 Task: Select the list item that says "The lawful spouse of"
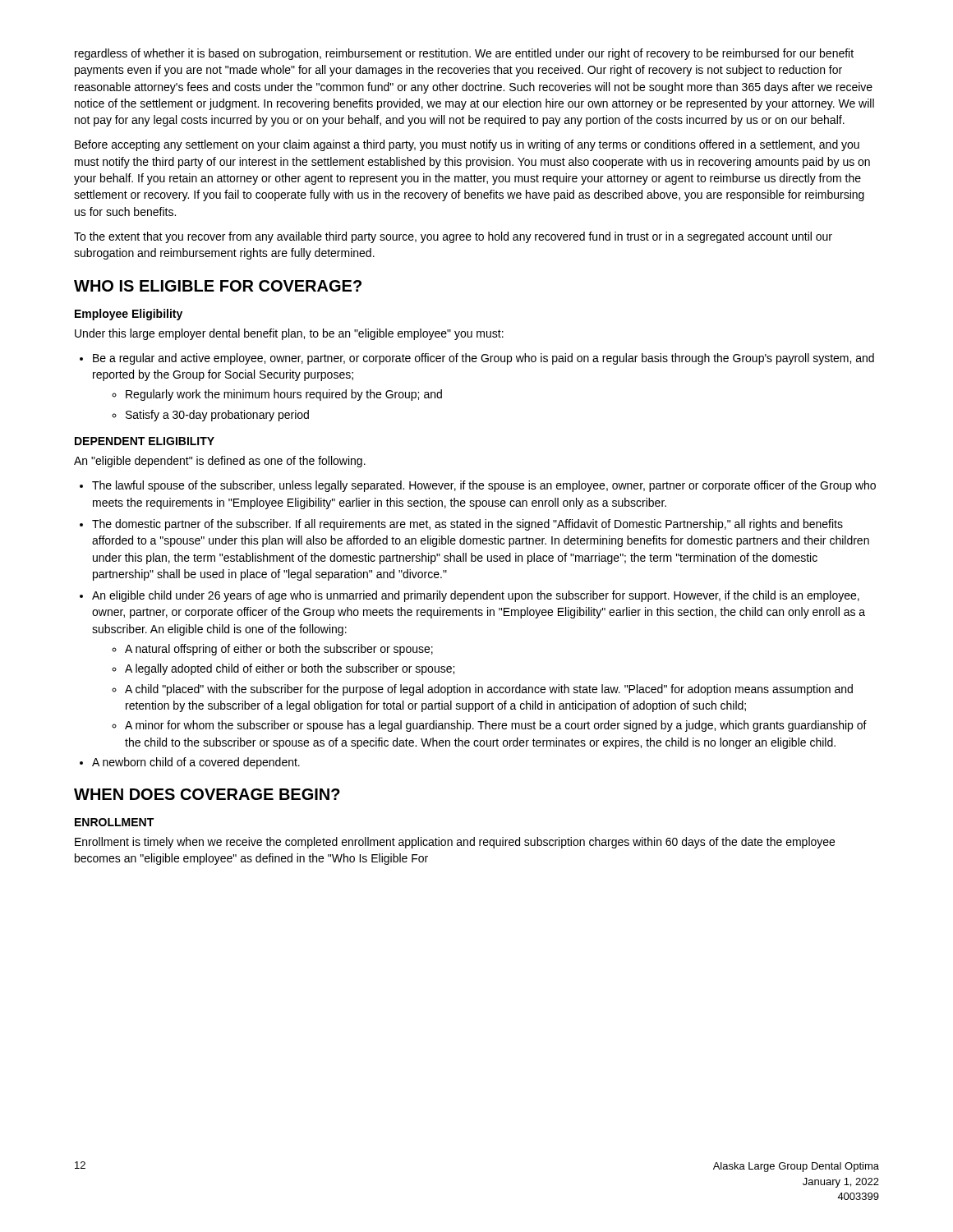pos(476,494)
